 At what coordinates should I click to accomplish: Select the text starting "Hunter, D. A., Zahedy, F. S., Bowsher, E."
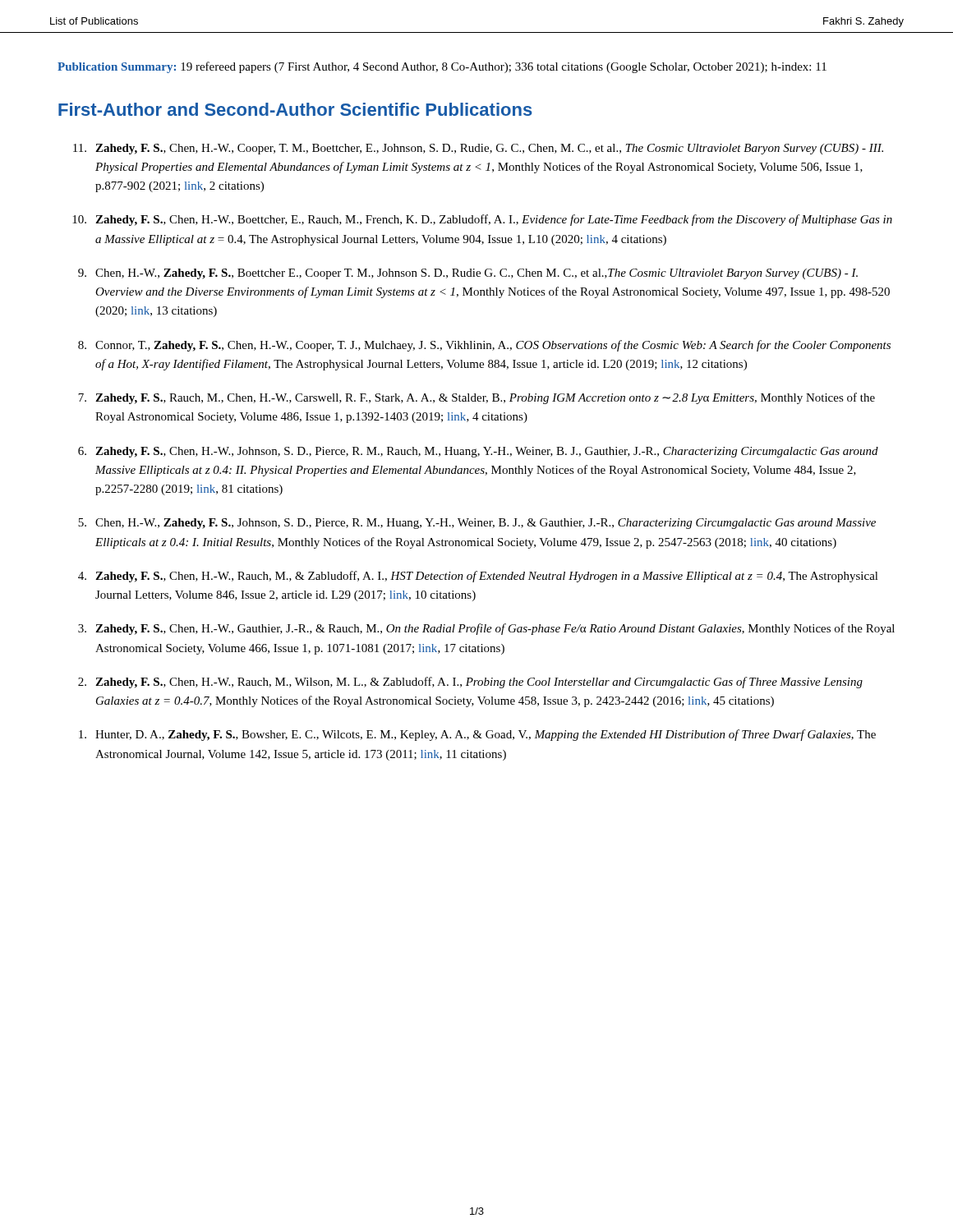click(x=476, y=744)
